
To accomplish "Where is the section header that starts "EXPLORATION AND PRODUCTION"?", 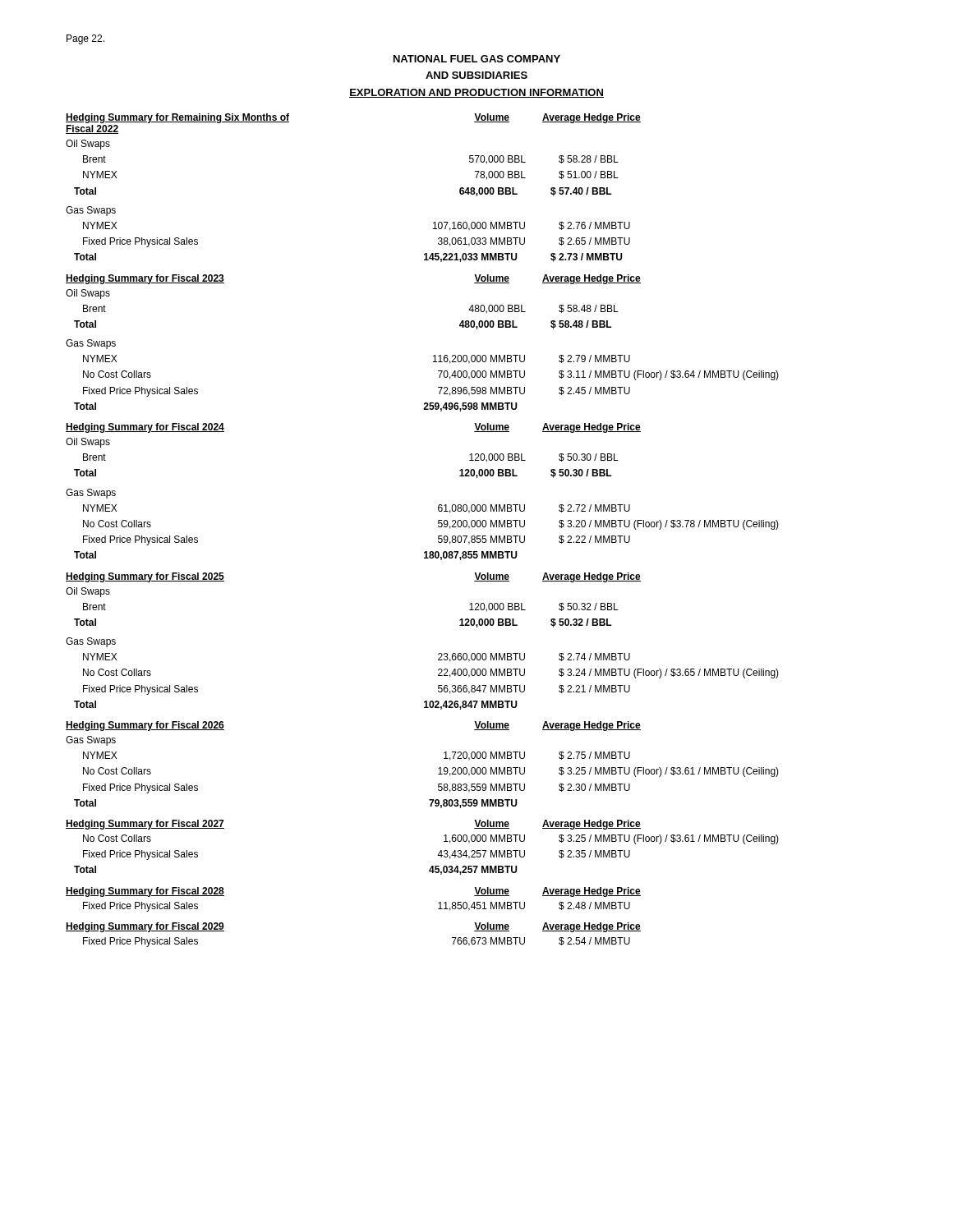I will [476, 92].
